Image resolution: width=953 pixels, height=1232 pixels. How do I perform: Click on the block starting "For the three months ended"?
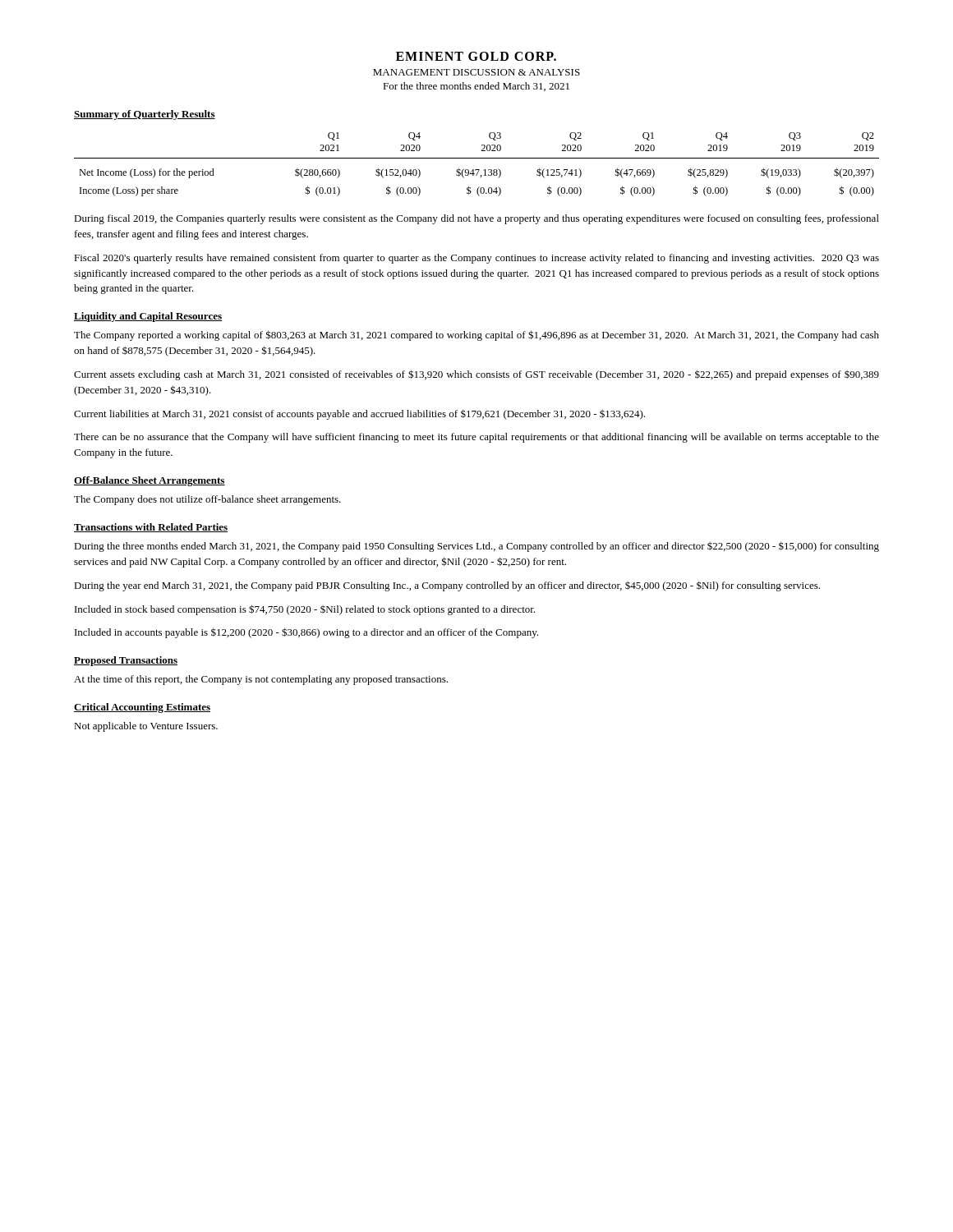(476, 86)
